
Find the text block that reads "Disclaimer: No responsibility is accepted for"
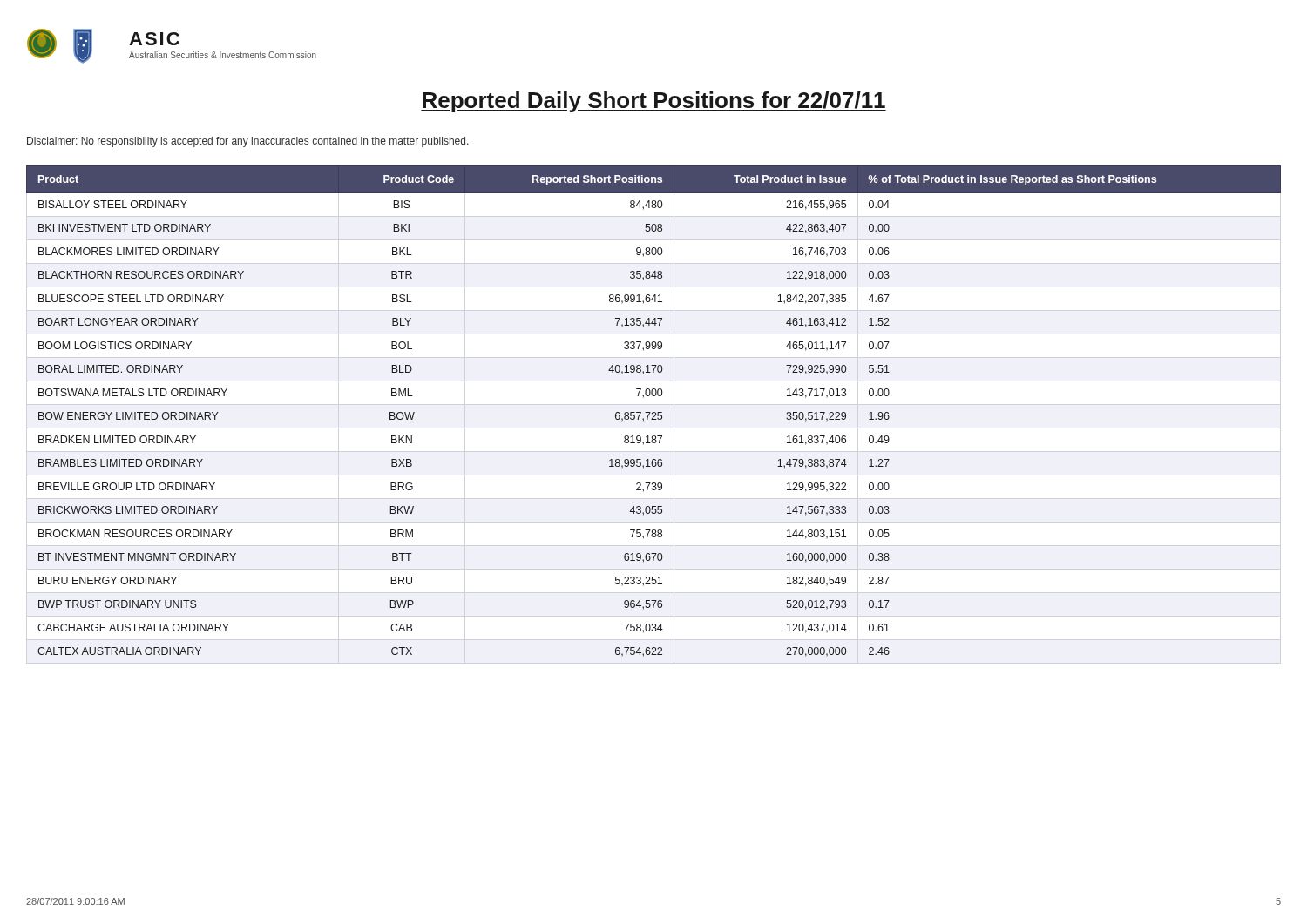248,141
